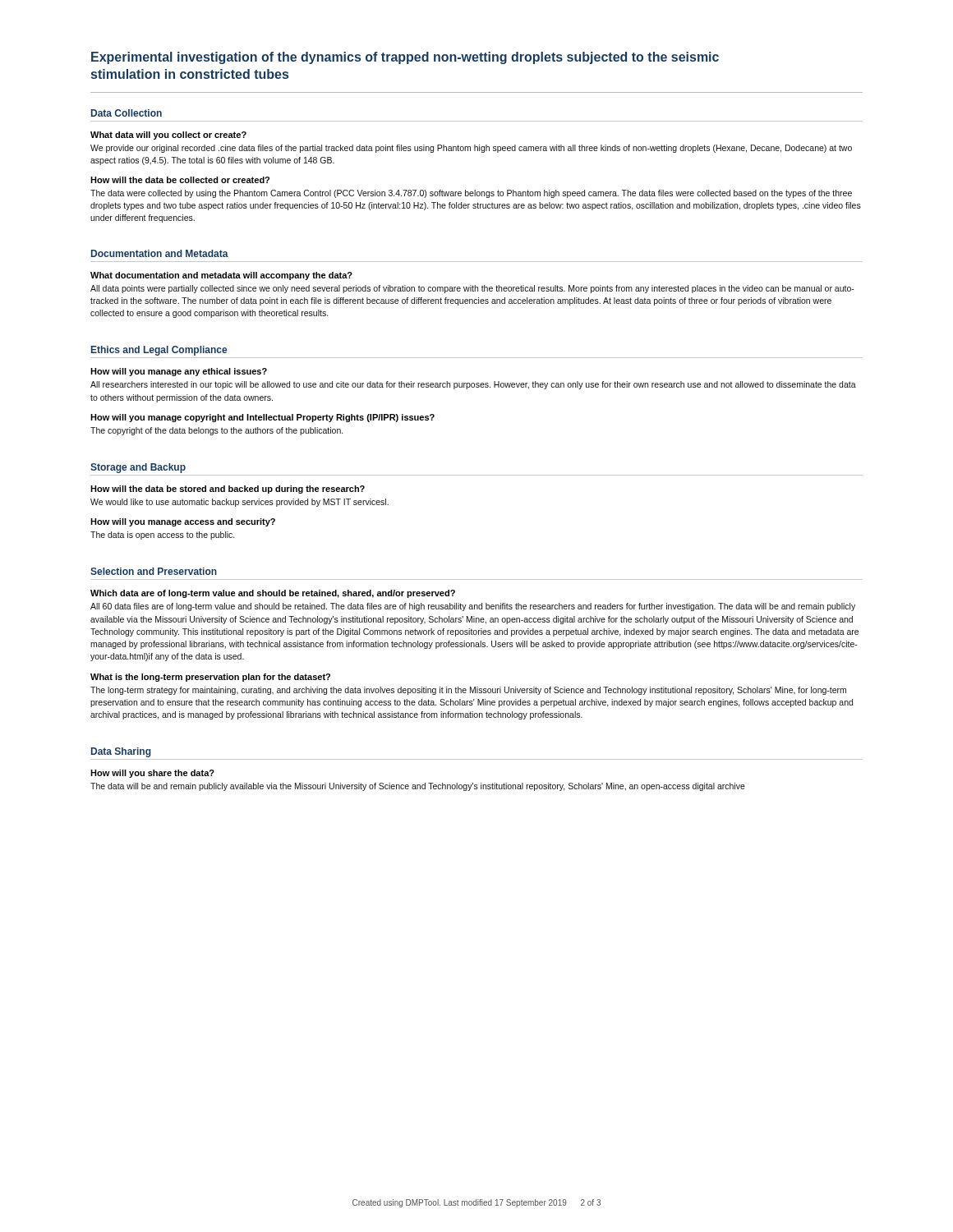Click on the text starting "Selection and Preservation"
The height and width of the screenshot is (1232, 953).
click(154, 572)
